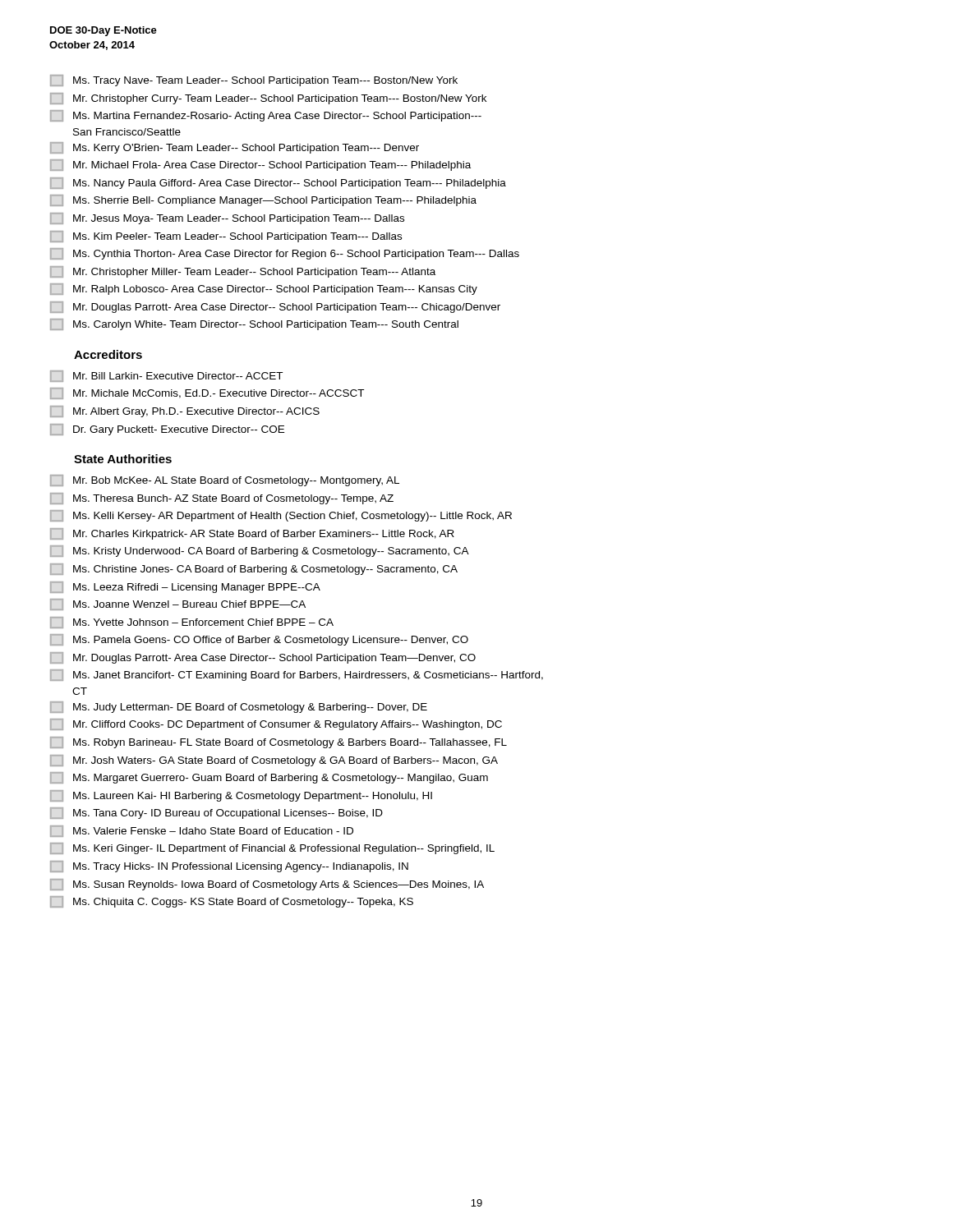
Task: Locate the block of text that opens with "Ms. Robyn Barineau-"
Action: (476, 742)
